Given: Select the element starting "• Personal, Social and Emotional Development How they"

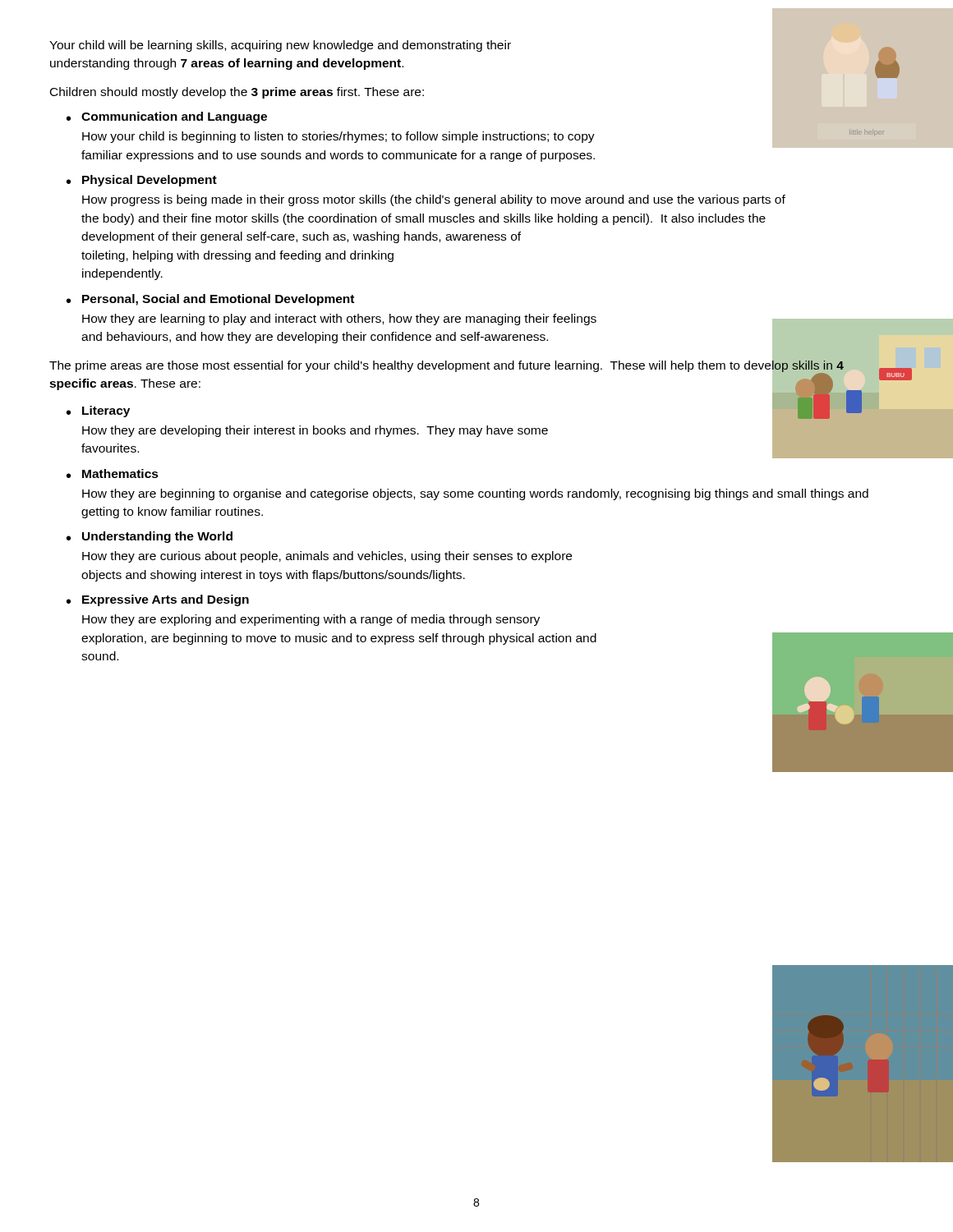Looking at the screenshot, I should tap(337, 319).
